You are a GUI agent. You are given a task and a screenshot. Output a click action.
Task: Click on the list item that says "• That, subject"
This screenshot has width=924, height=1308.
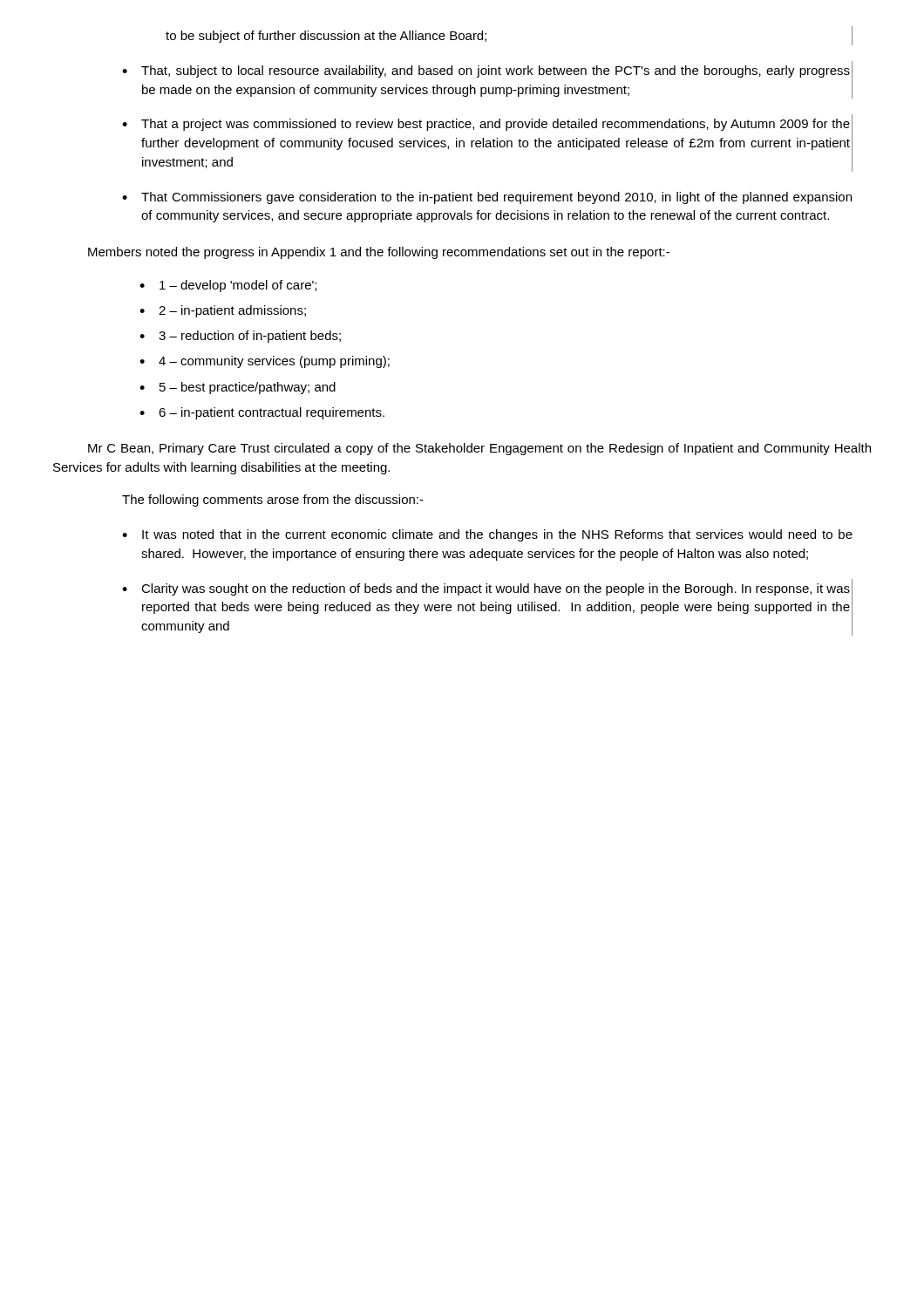coord(486,80)
